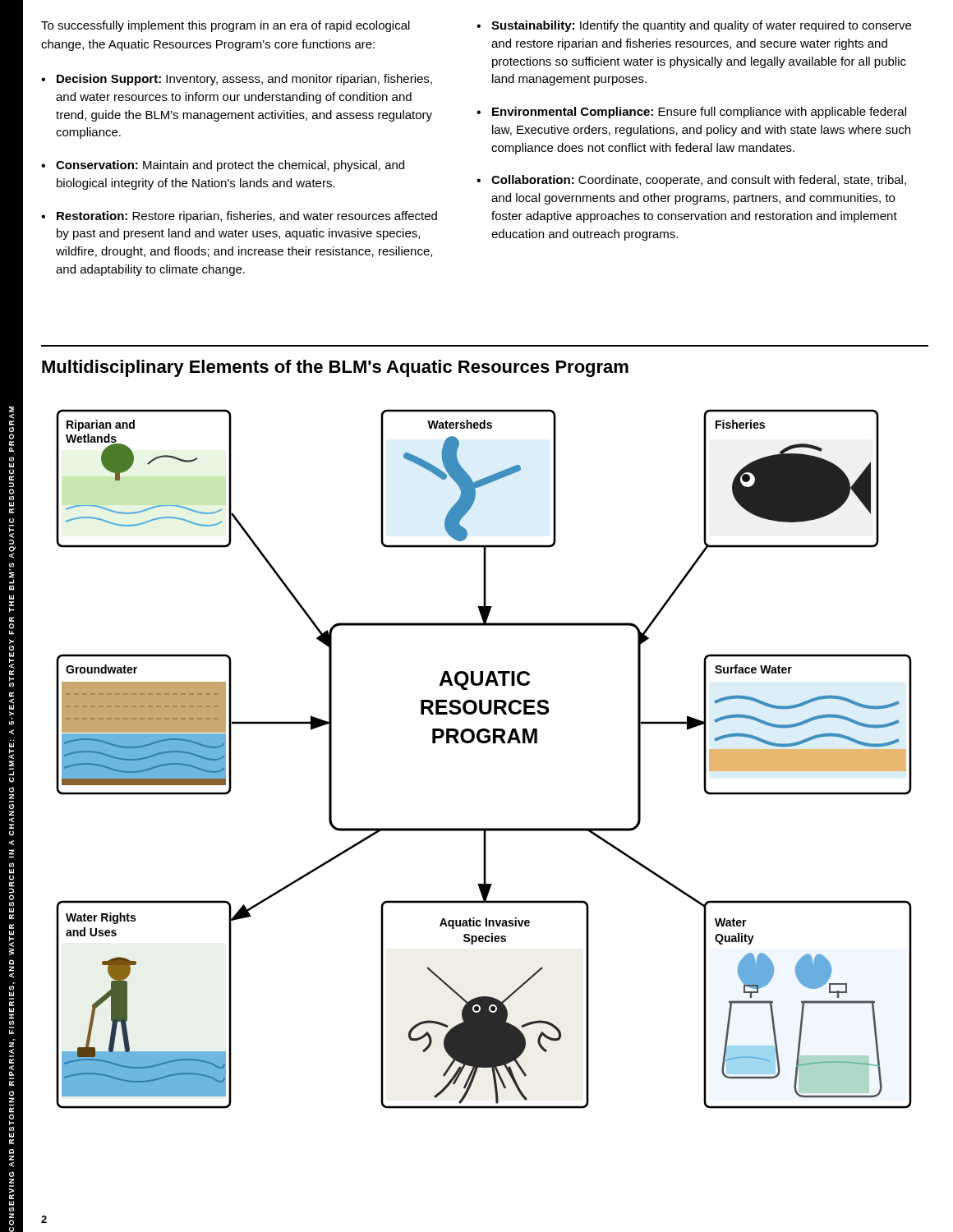Click the passage that begins "To successfully implement this program in an"
The width and height of the screenshot is (953, 1232).
(x=226, y=34)
